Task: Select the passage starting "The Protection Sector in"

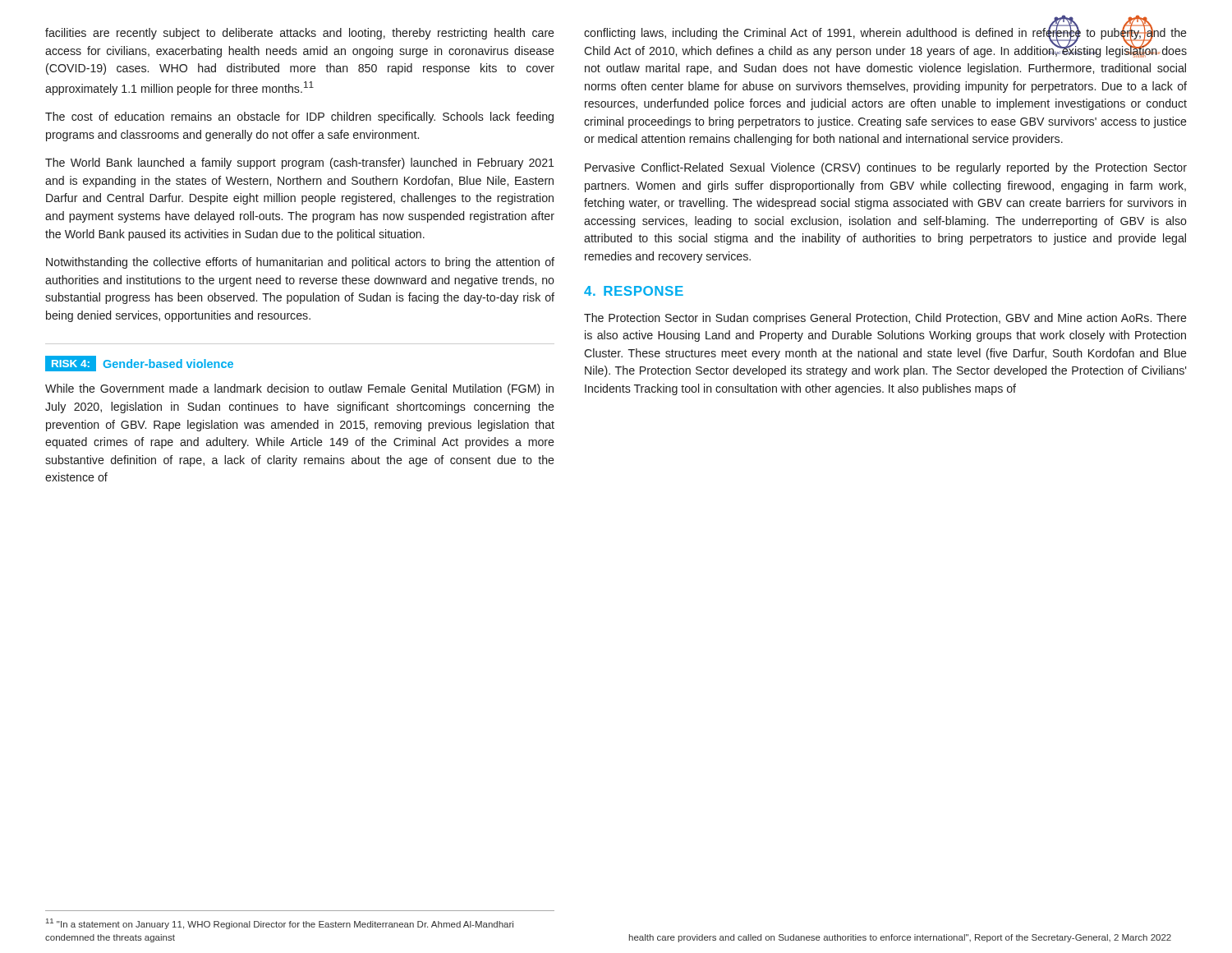Action: coord(885,353)
